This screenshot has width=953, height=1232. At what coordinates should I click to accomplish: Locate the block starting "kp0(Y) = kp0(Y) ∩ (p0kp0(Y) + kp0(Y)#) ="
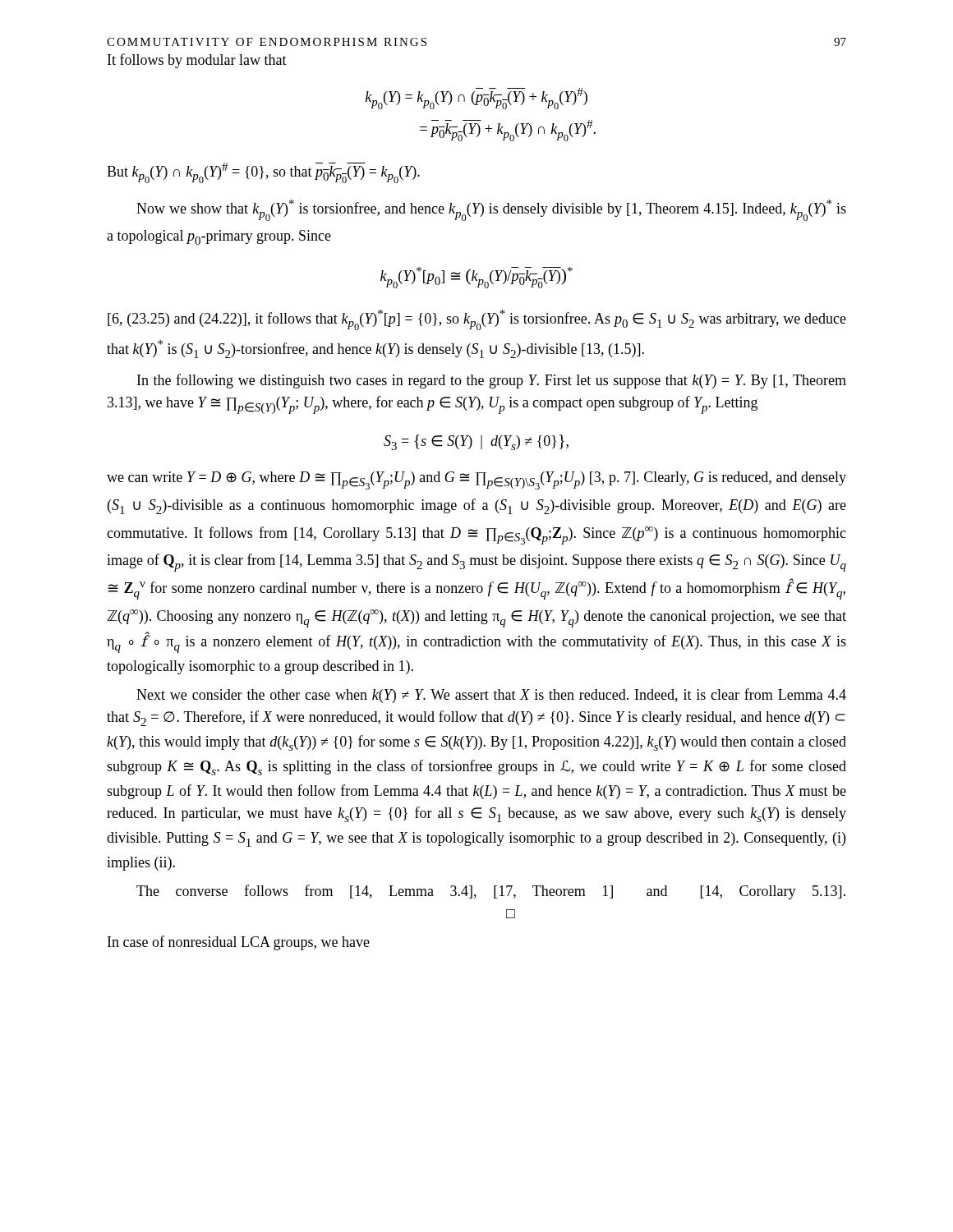pyautogui.click(x=476, y=114)
